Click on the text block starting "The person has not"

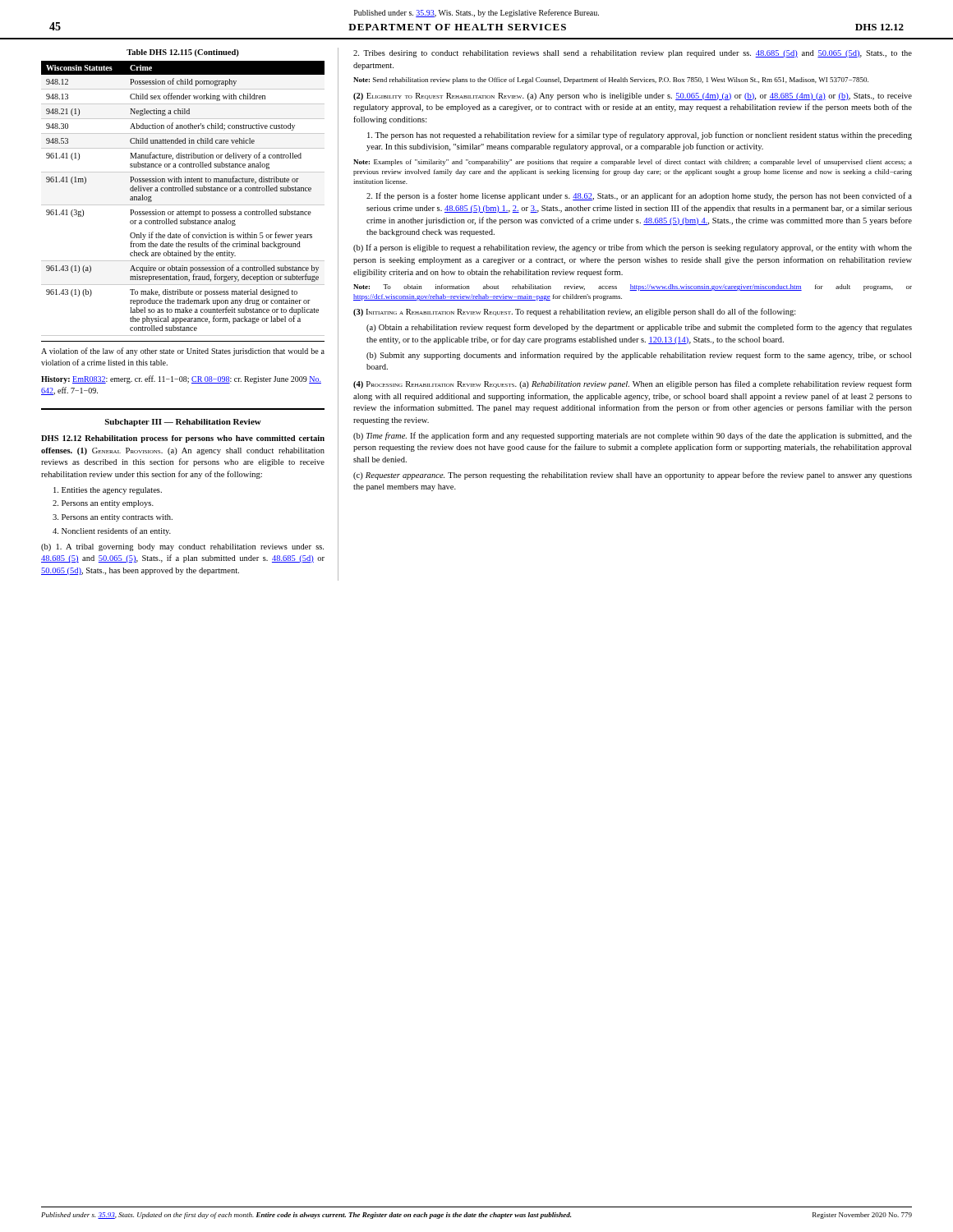639,141
